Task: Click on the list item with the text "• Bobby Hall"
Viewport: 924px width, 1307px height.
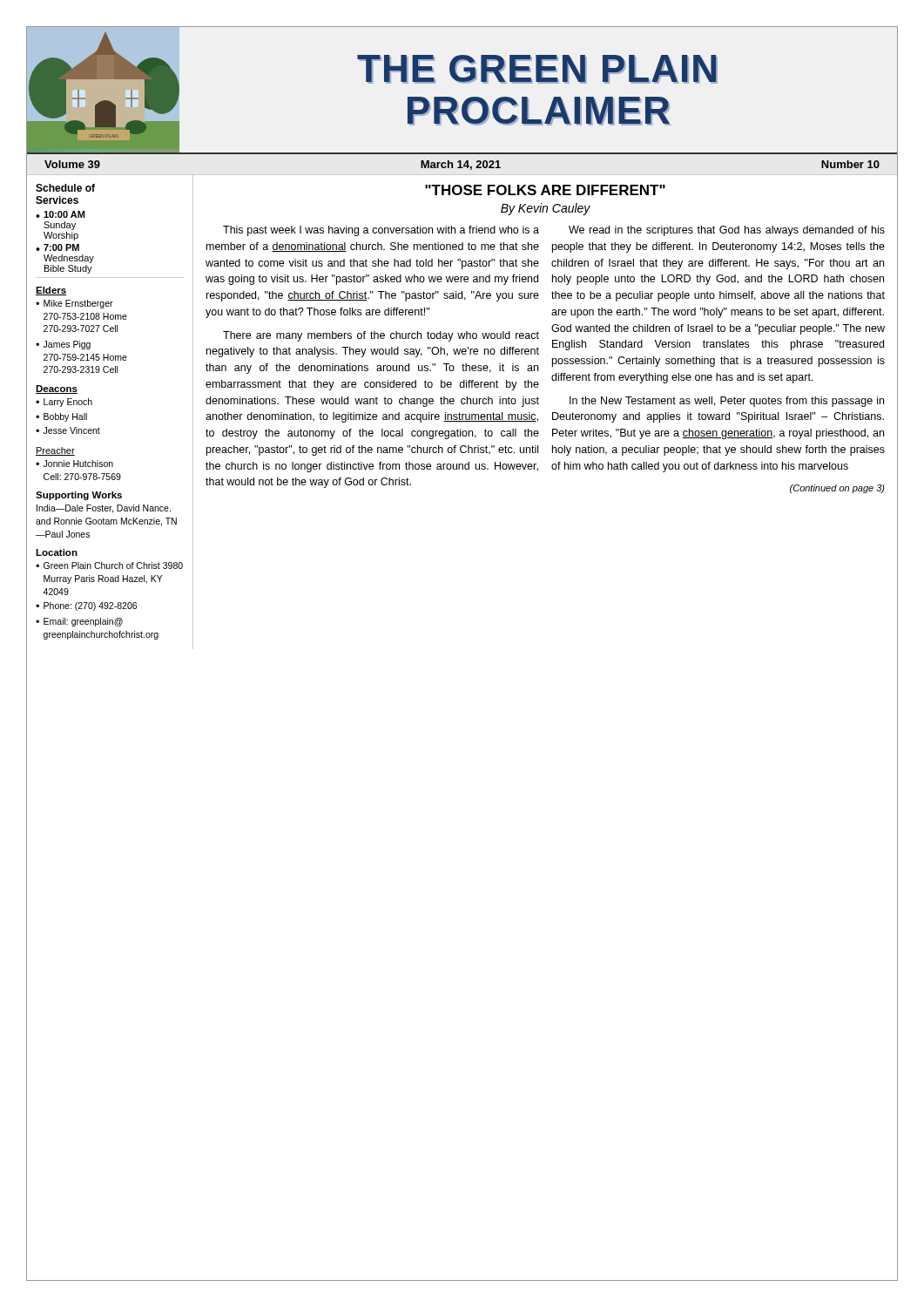Action: point(62,417)
